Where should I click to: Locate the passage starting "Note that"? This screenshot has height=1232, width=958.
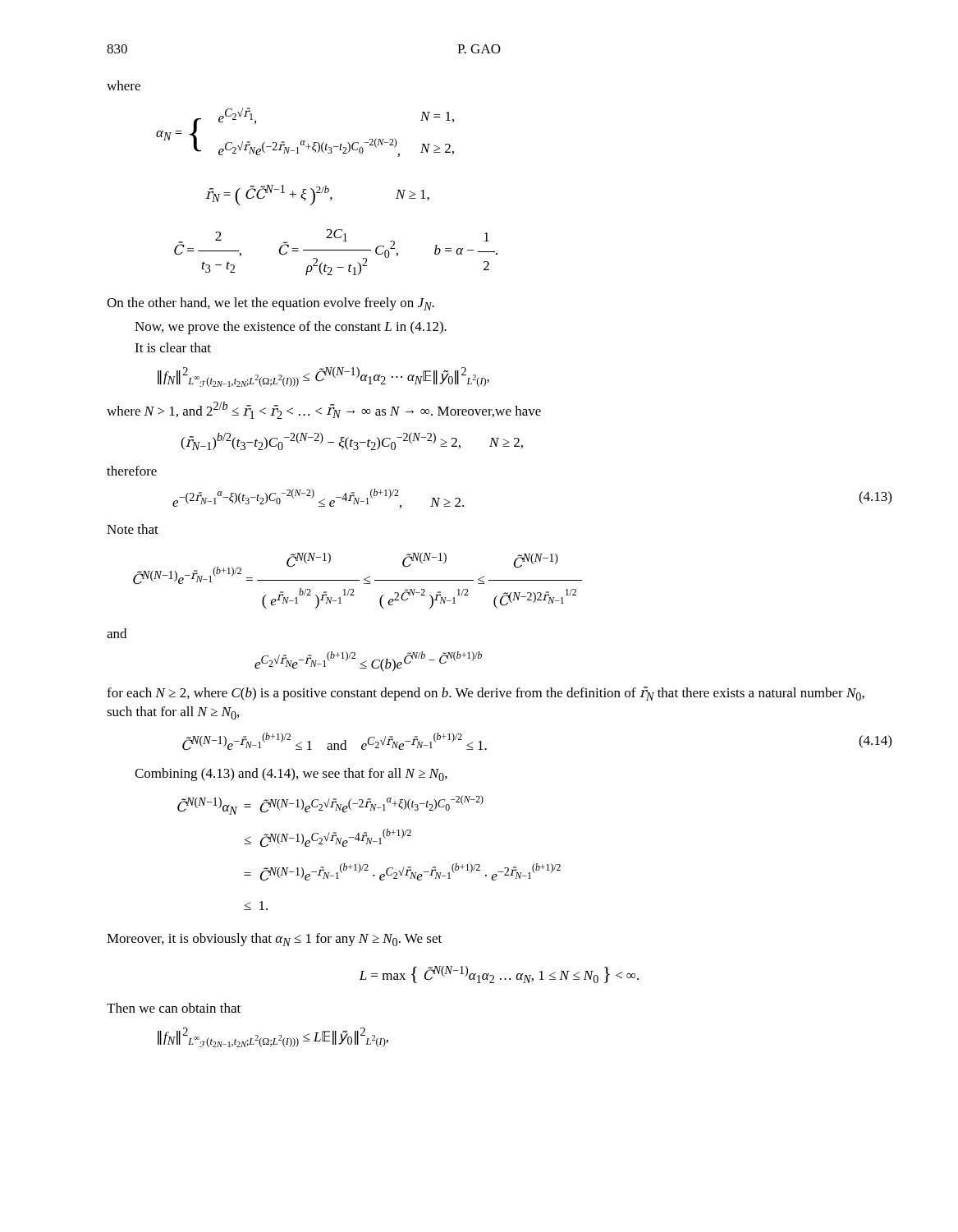coord(132,530)
